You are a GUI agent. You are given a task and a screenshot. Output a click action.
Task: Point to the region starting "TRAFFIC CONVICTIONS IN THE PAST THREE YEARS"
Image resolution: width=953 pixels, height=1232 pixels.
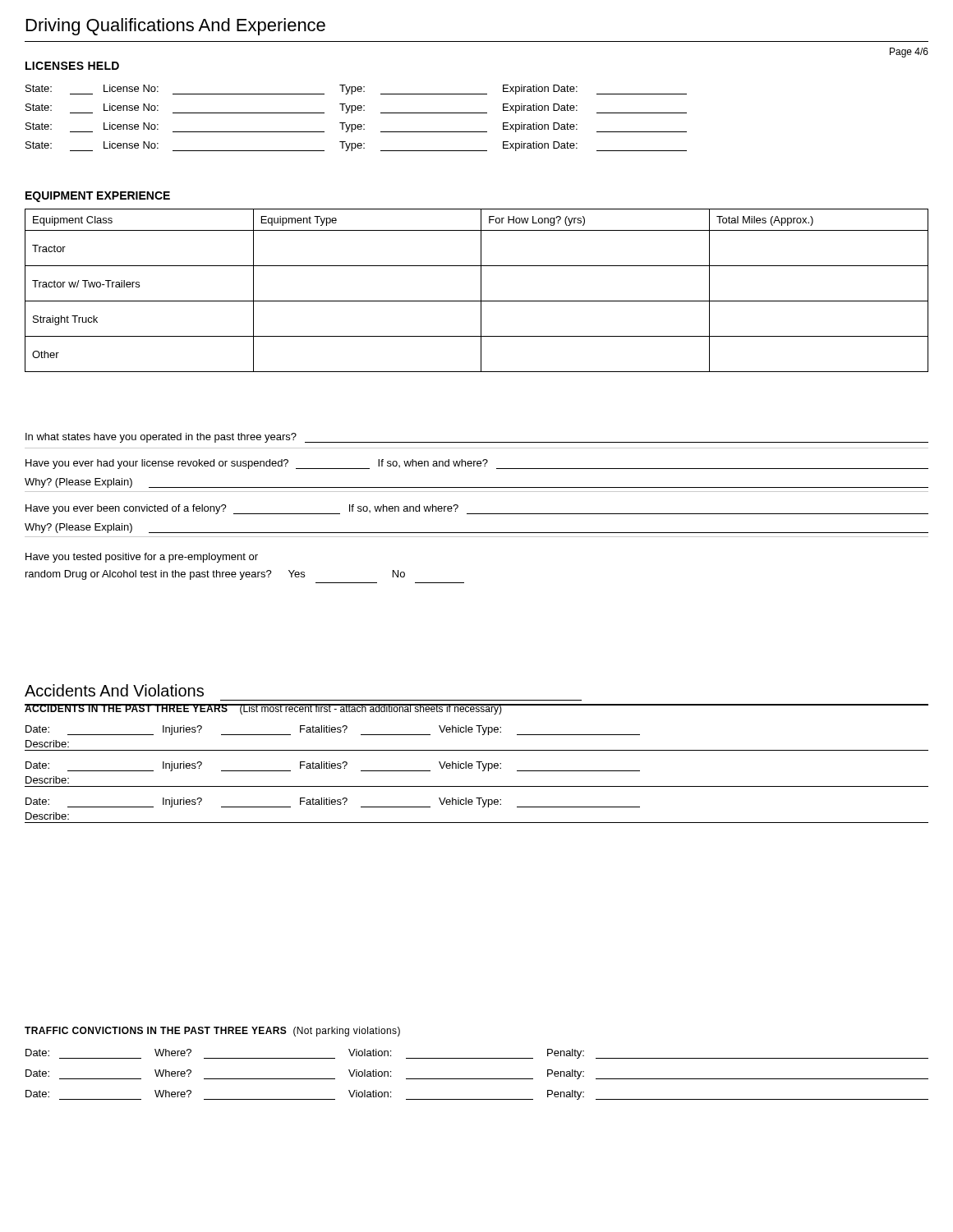213,1031
